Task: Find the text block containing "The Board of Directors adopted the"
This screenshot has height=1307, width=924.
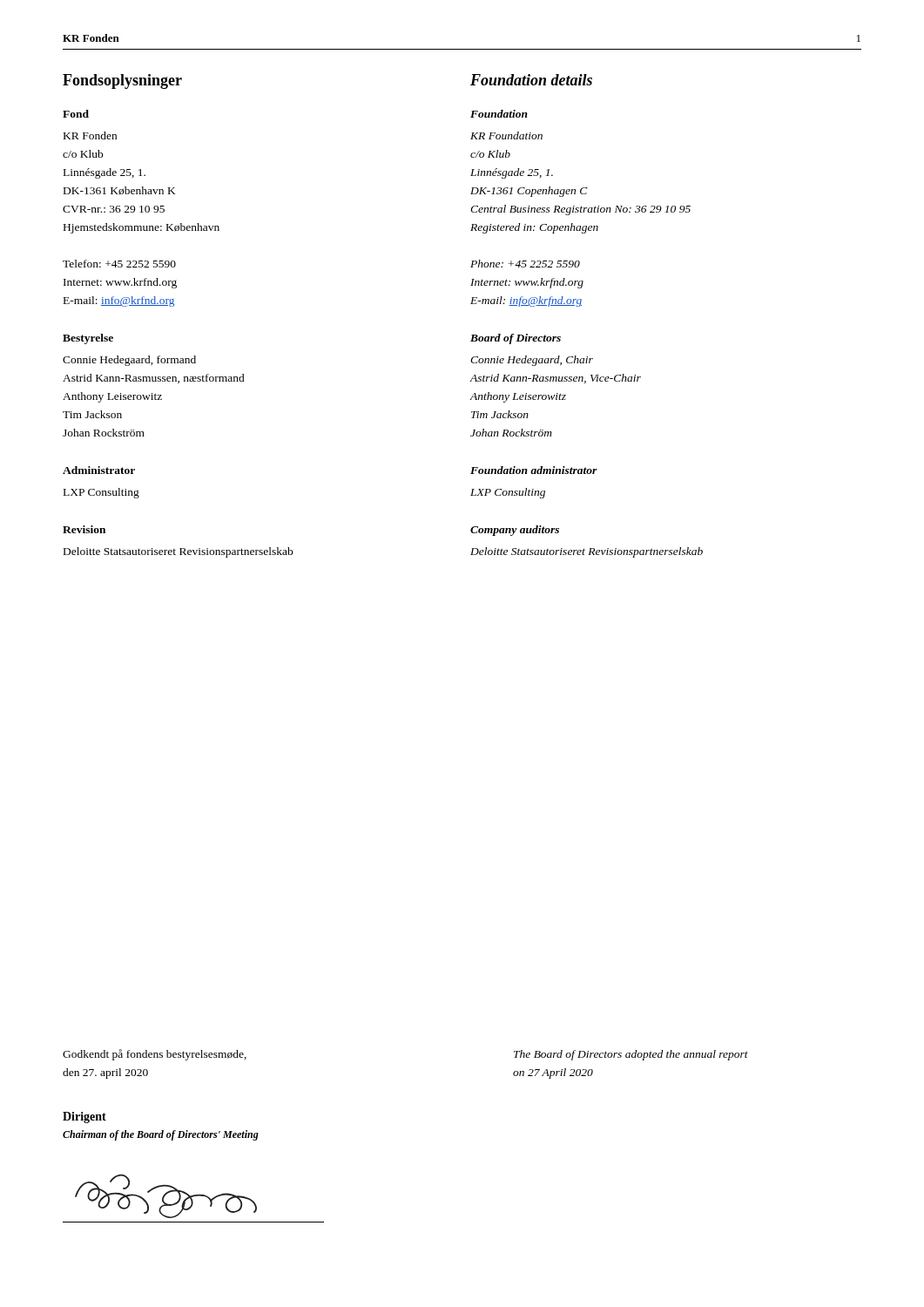Action: [x=687, y=1064]
